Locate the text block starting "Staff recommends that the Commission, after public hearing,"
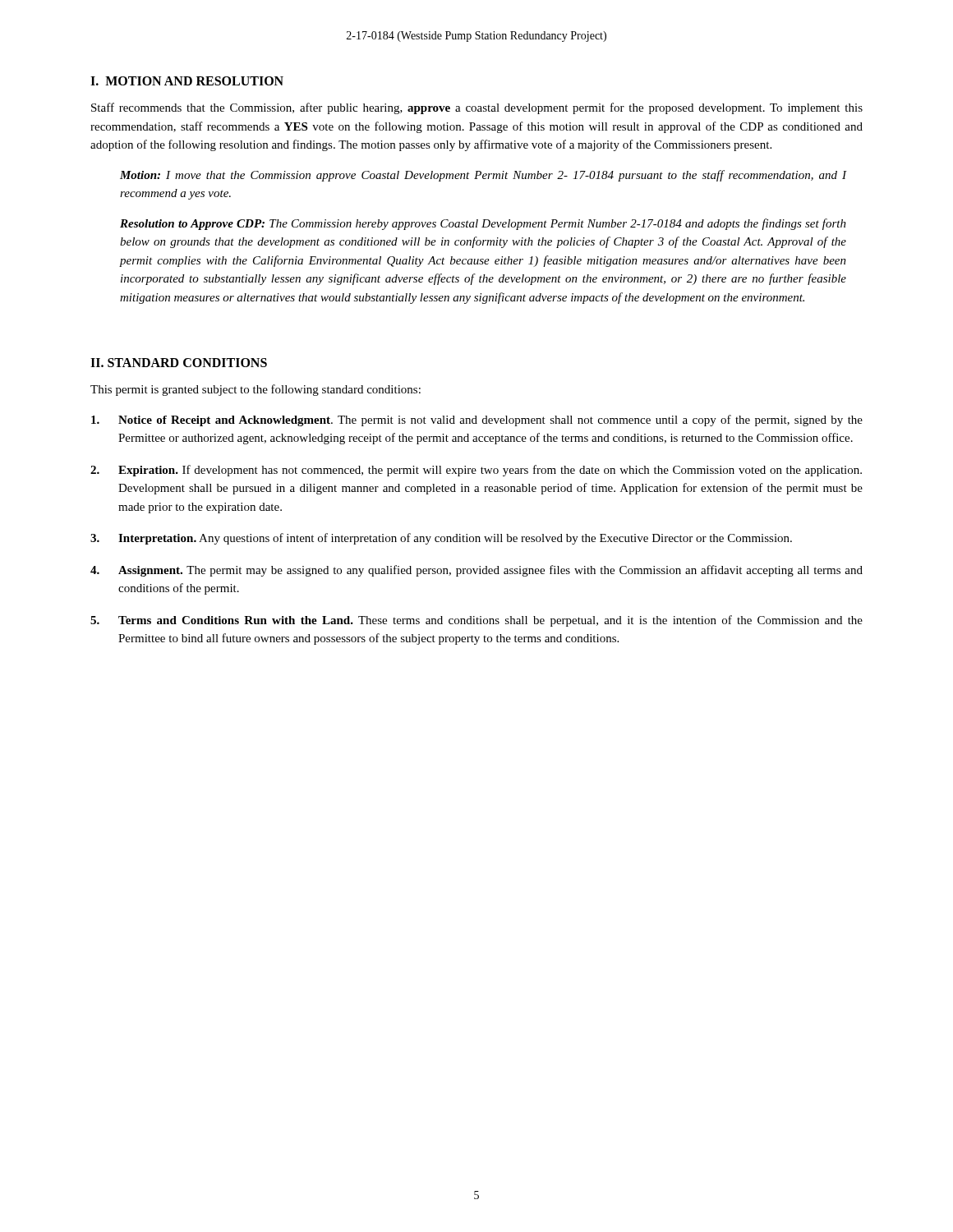Screen dimensions: 1232x953 (x=476, y=126)
